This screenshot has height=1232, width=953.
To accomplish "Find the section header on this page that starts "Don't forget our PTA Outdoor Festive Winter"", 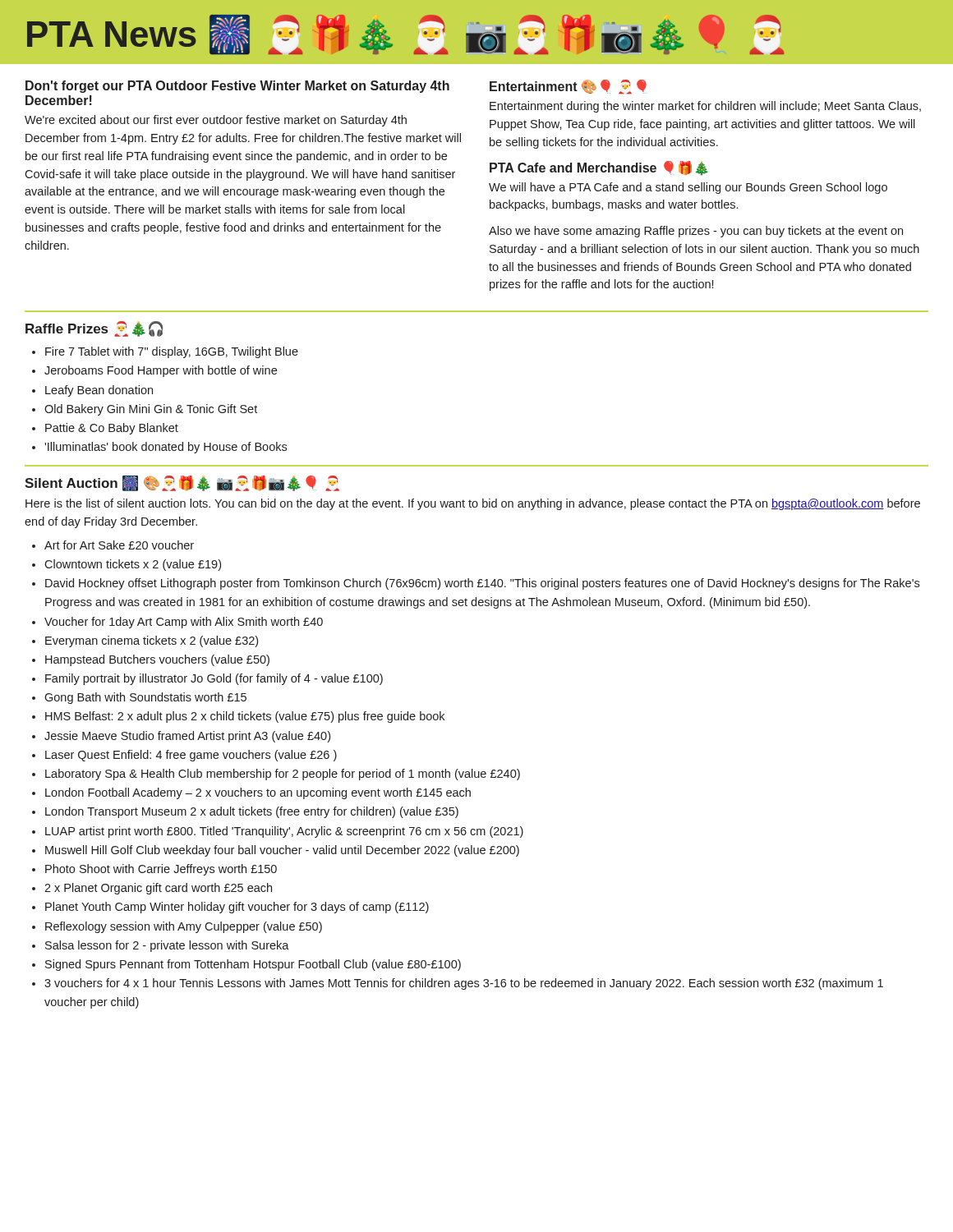I will tap(244, 94).
